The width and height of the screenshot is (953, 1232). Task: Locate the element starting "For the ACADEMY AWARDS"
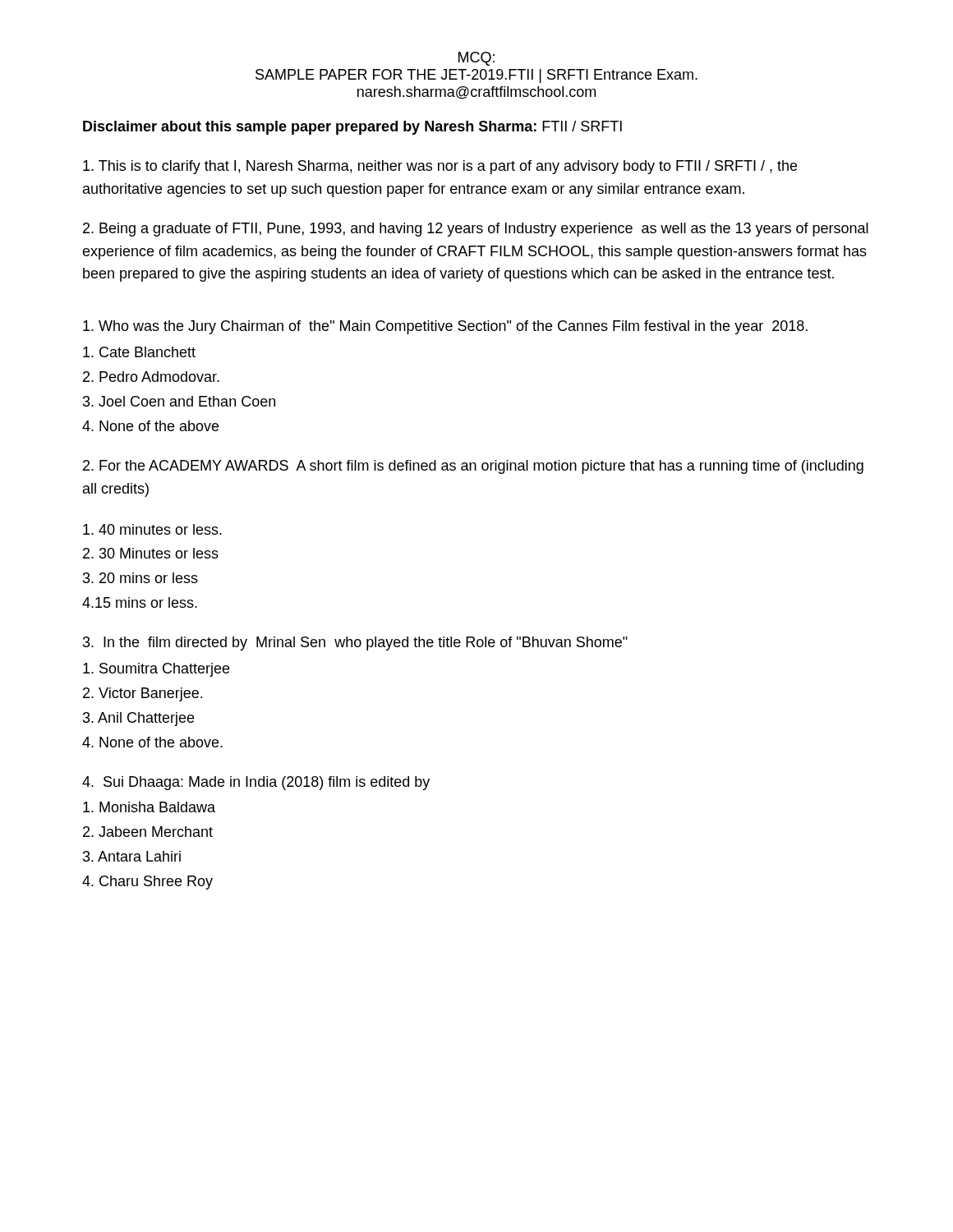tap(473, 477)
